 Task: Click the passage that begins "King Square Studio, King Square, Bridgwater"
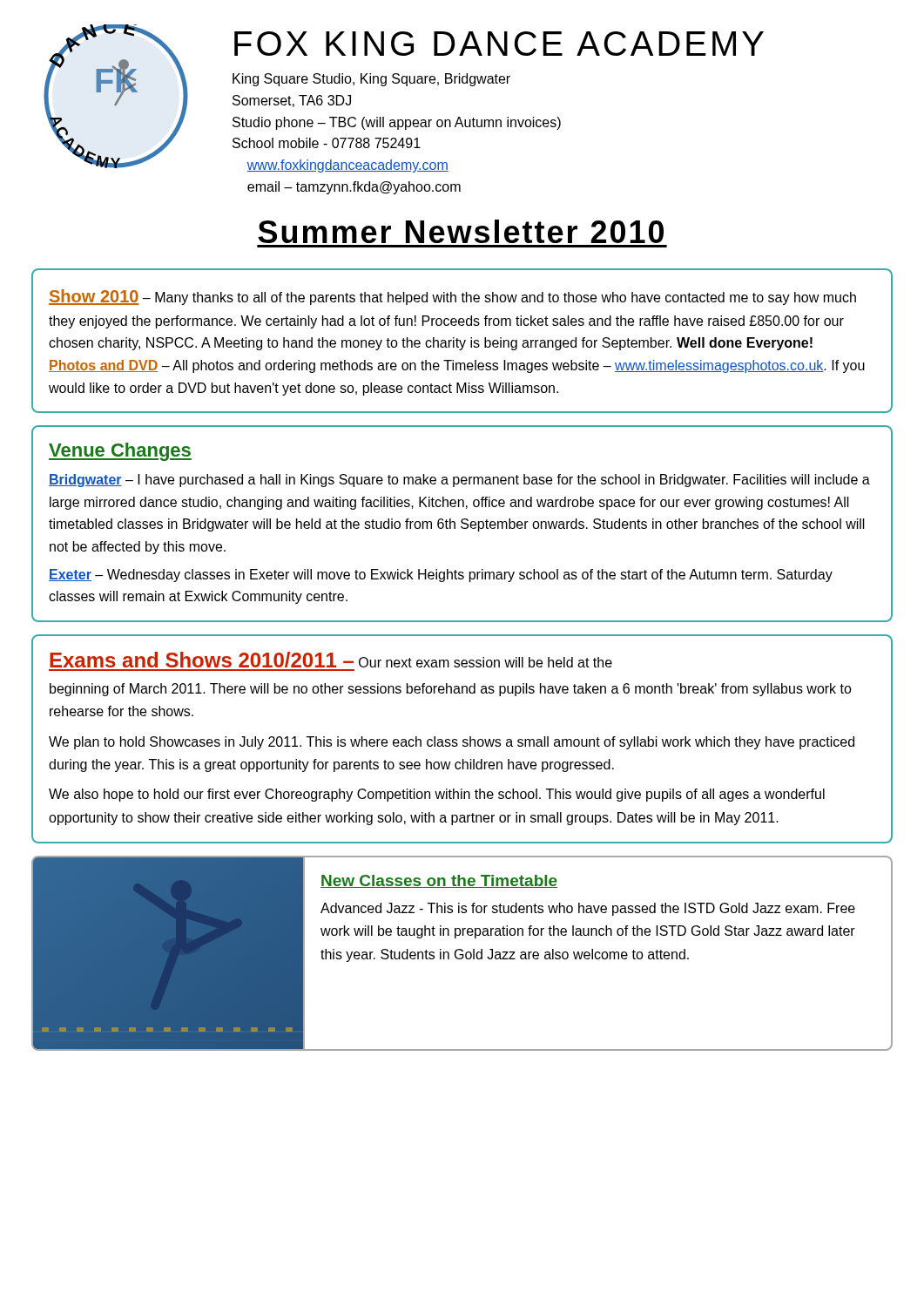396,133
